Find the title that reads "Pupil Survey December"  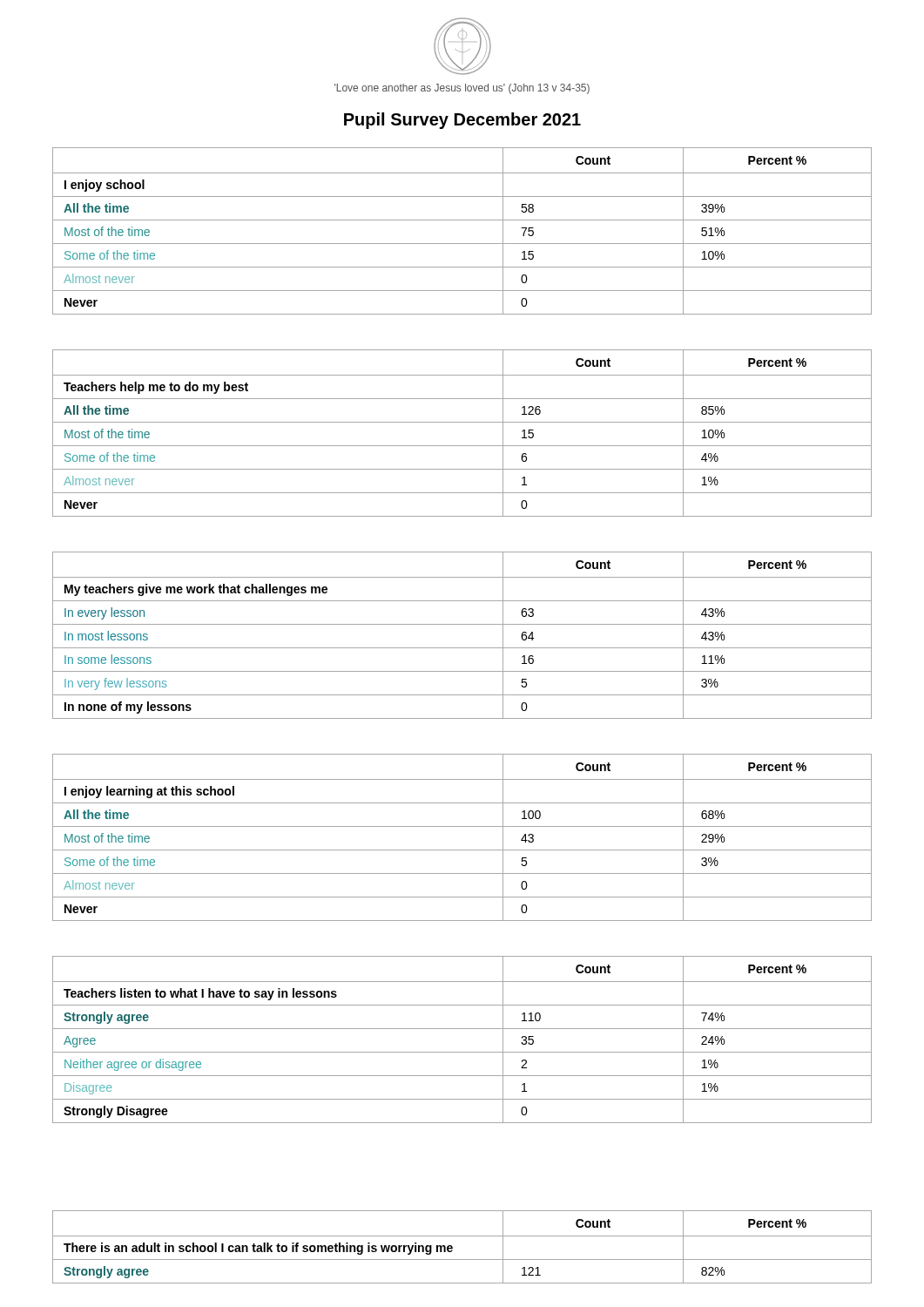tap(462, 119)
